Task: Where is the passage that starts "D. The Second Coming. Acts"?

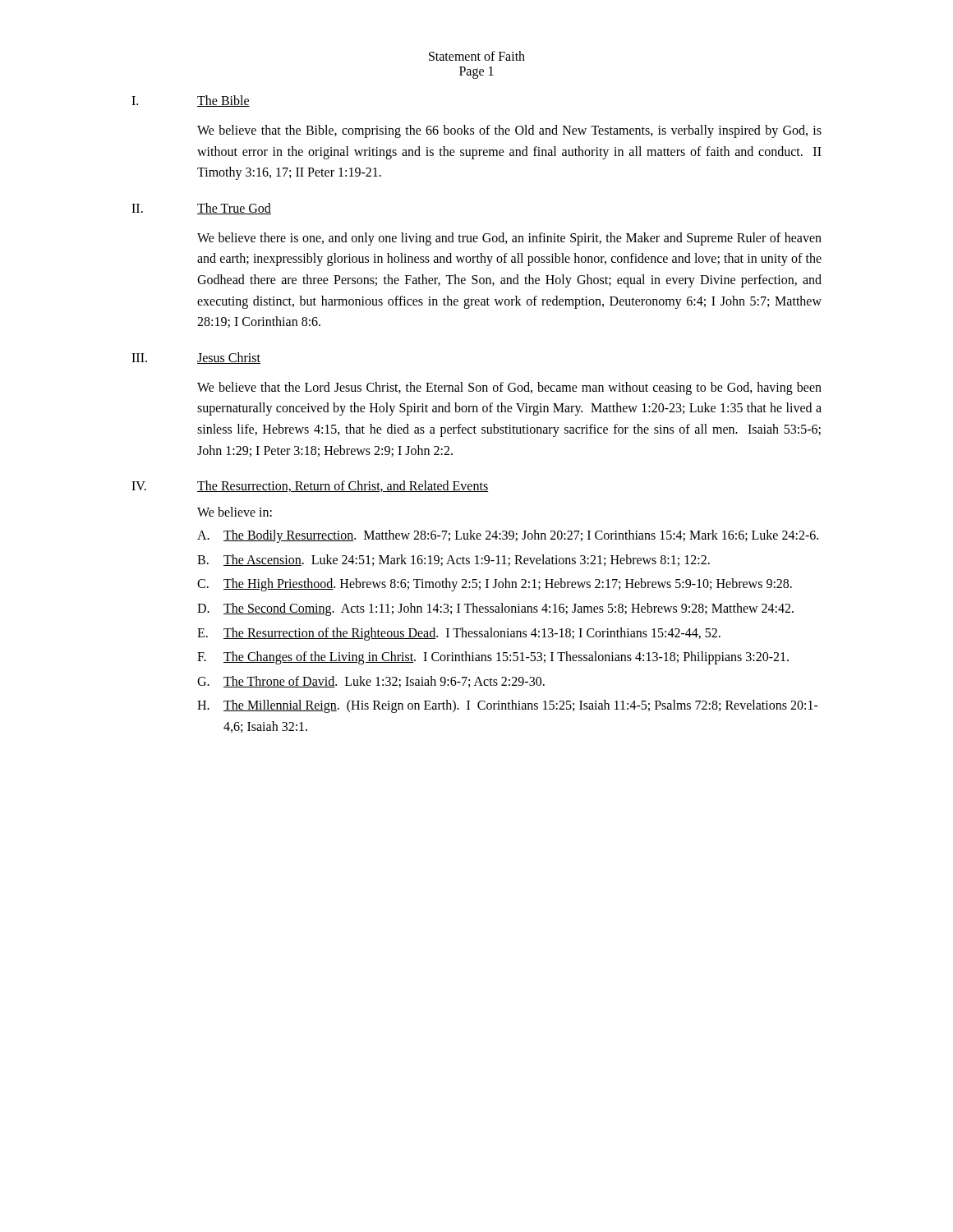Action: (x=509, y=608)
